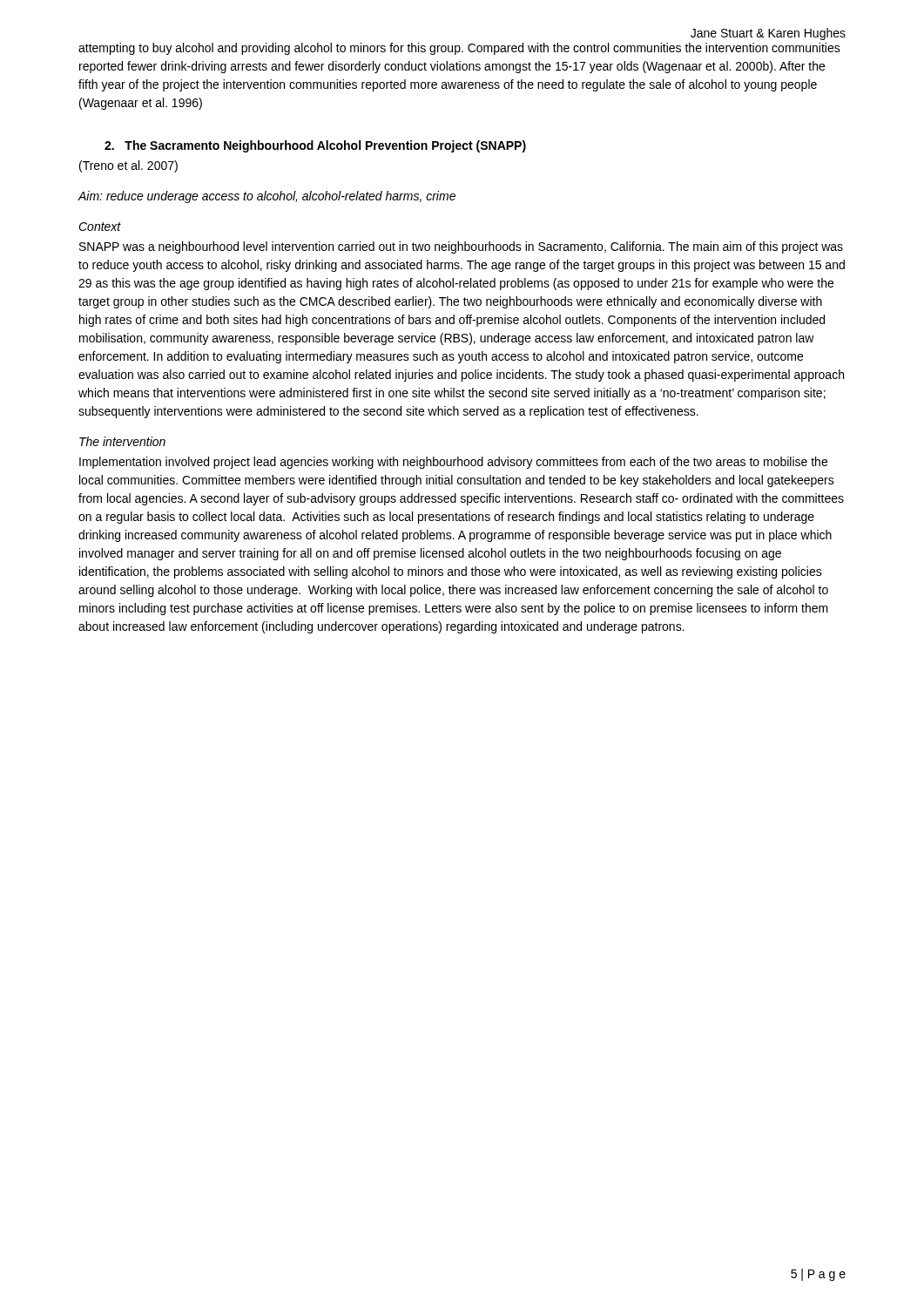Select the text starting "(Treno et al. 2007)"
Screen dimensions: 1307x924
point(128,166)
